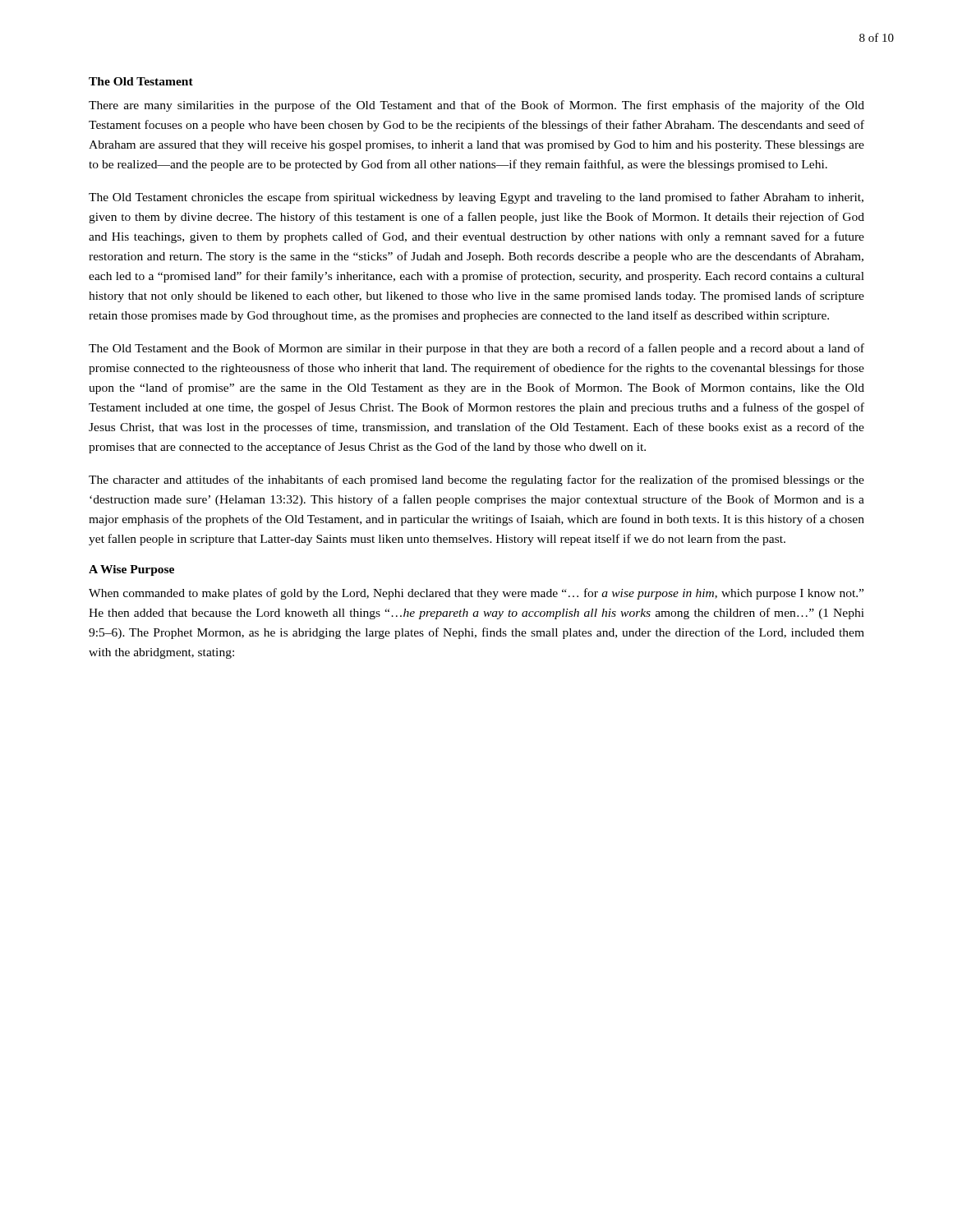Click on the section header containing "The Old Testament"
This screenshot has width=953, height=1232.
pos(141,81)
